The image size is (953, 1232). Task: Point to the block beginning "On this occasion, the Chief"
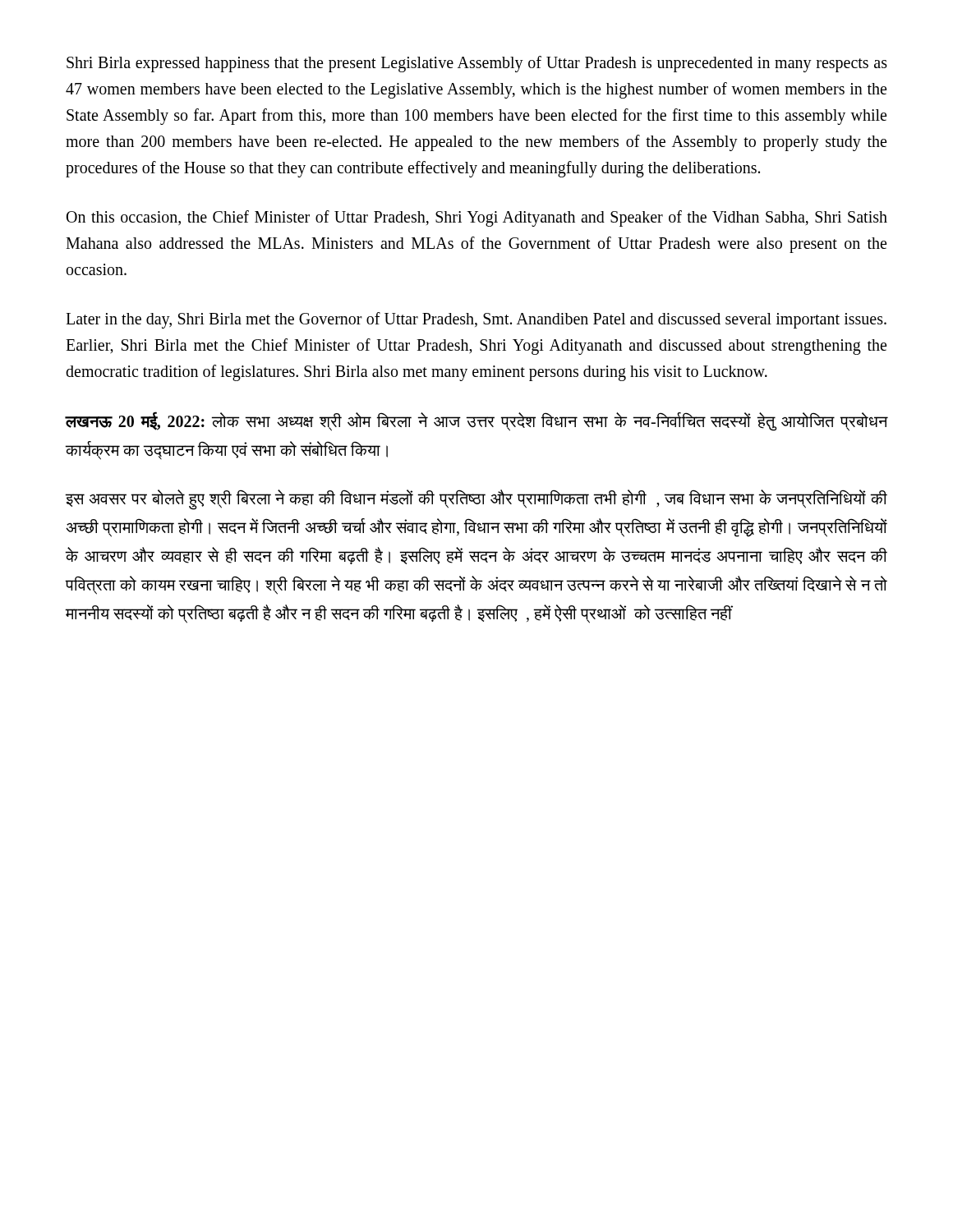[476, 243]
